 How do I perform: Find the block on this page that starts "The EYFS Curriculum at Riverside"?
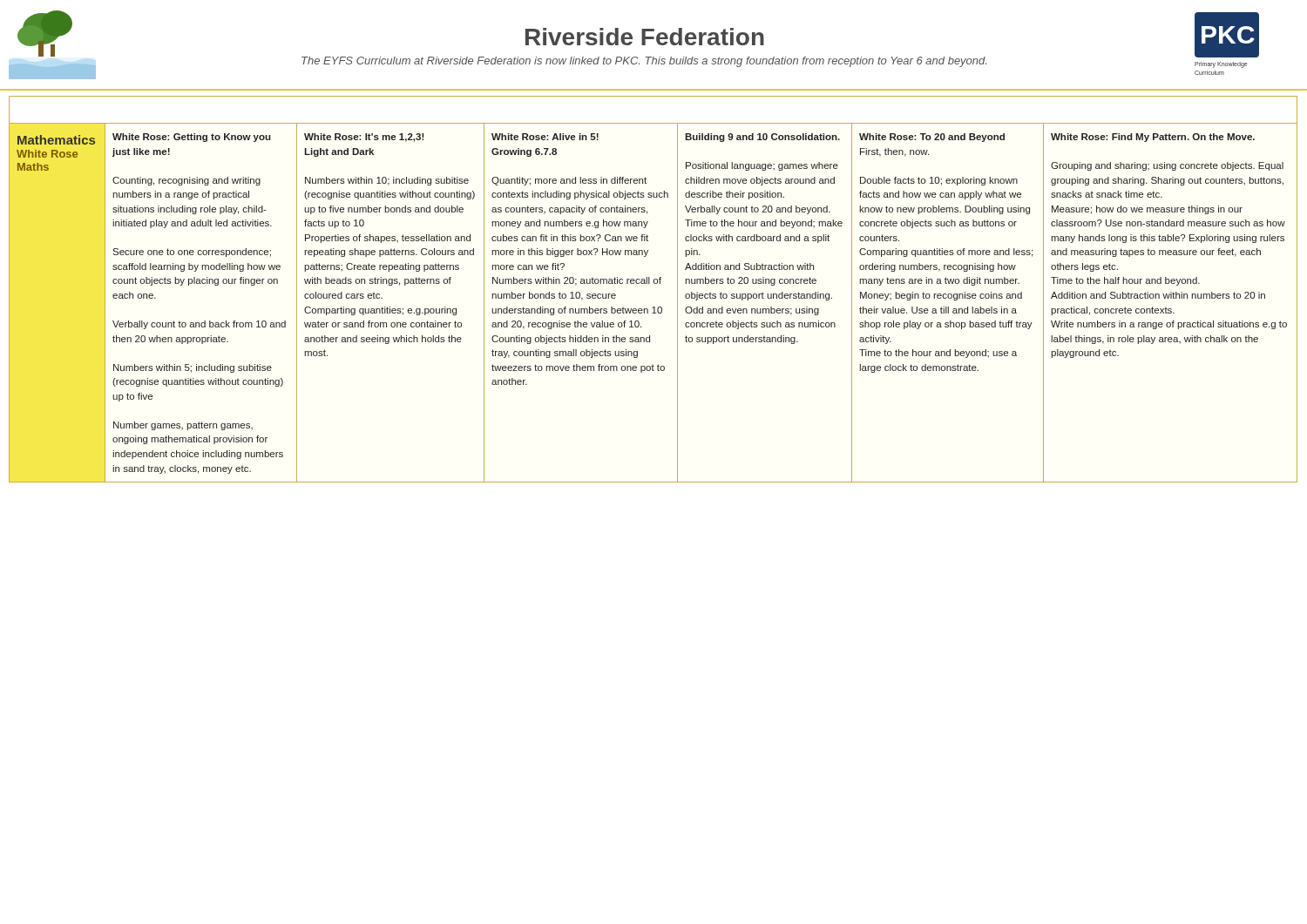pos(644,61)
